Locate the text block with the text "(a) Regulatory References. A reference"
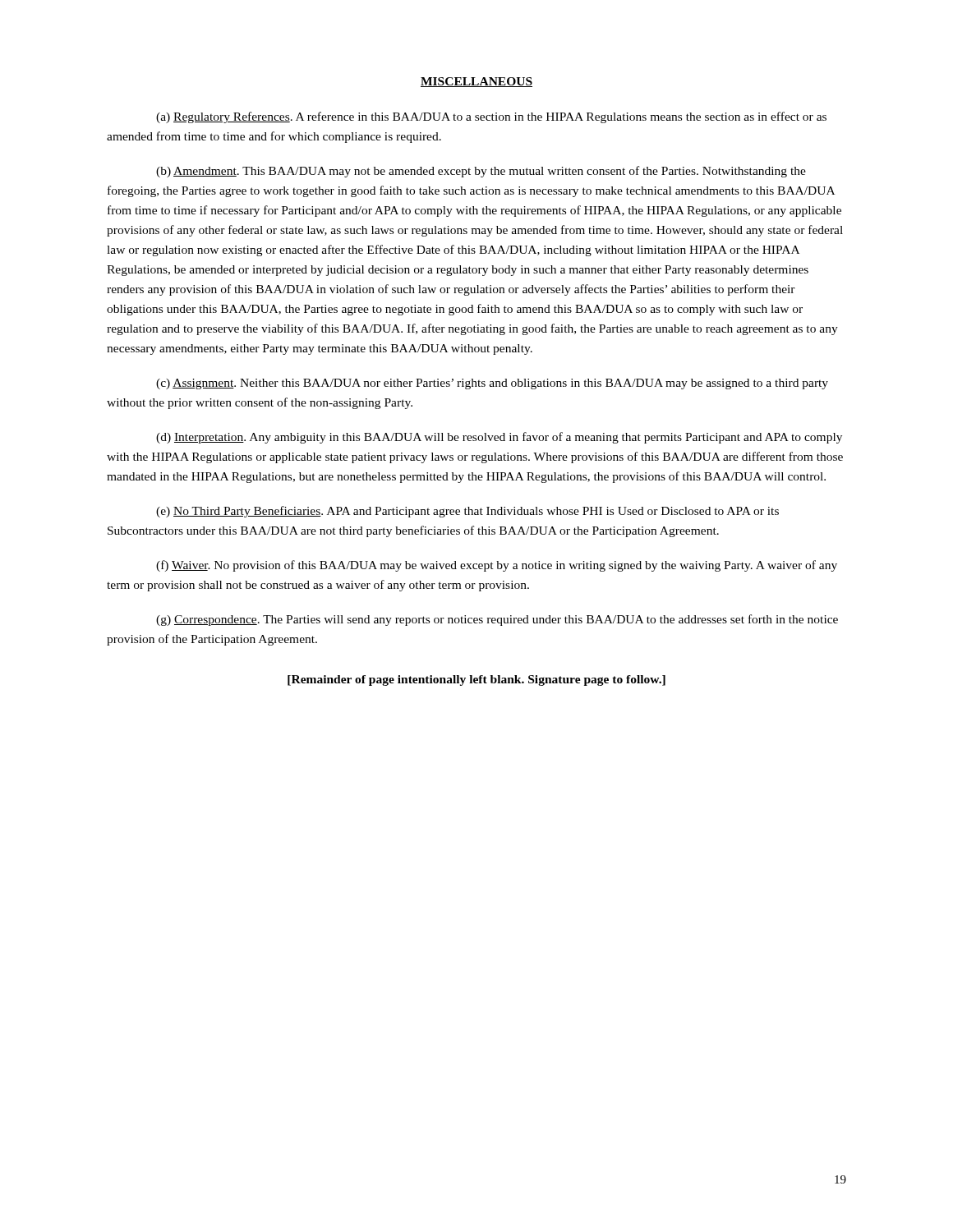 tap(467, 126)
